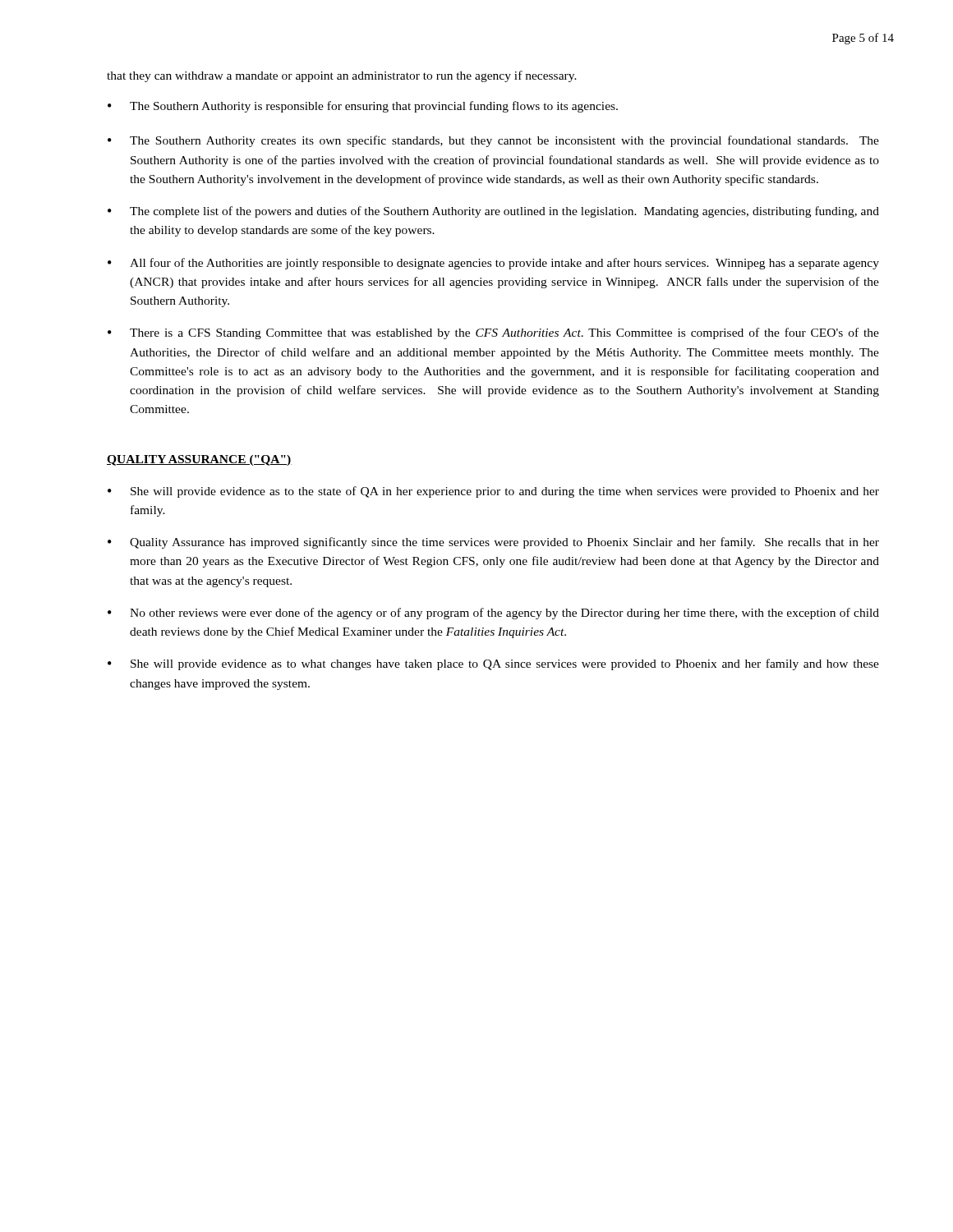Point to the block beginning "• Quality Assurance has improved significantly since the"
The width and height of the screenshot is (953, 1232).
(x=493, y=561)
